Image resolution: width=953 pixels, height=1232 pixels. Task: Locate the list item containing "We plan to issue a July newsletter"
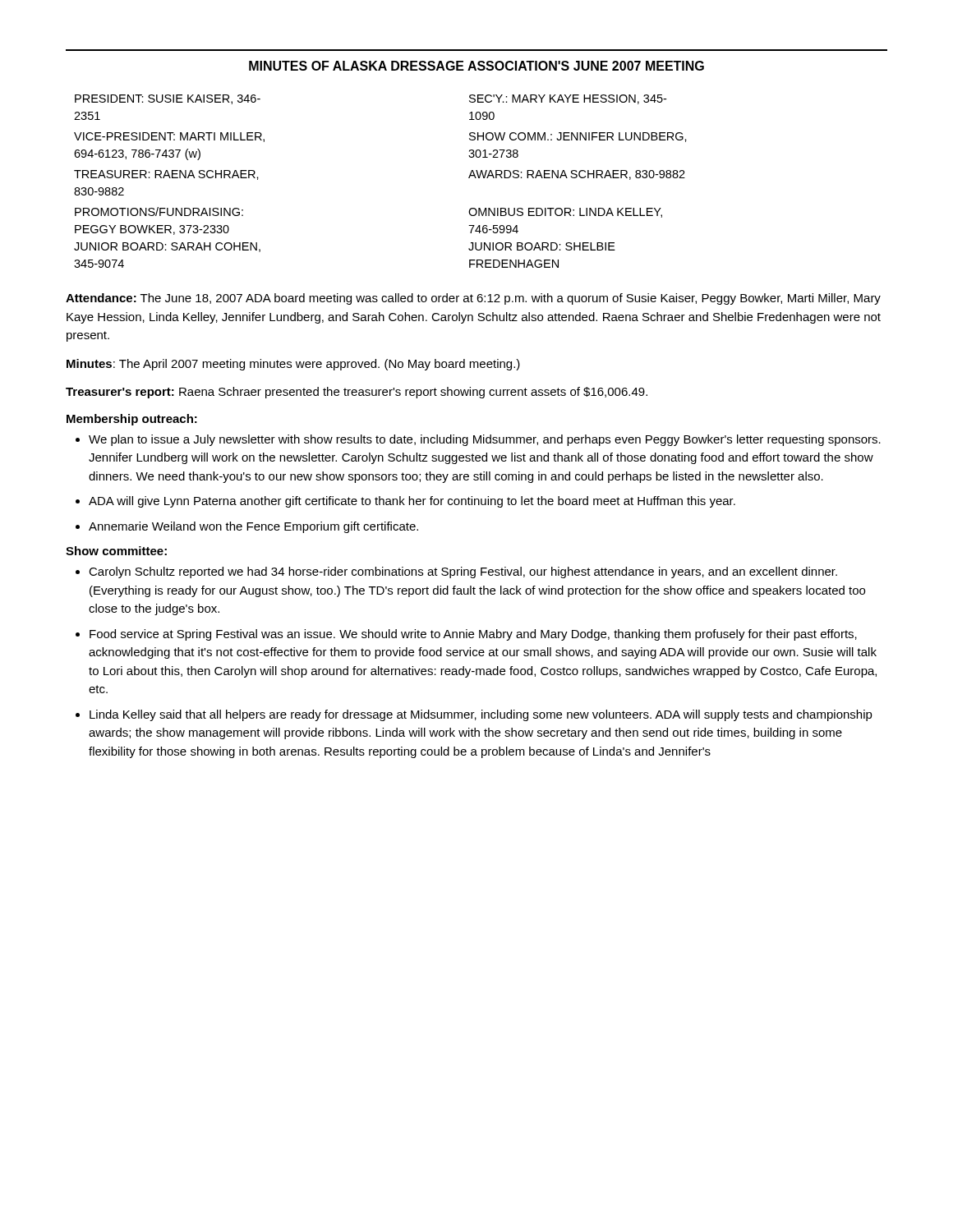485,457
